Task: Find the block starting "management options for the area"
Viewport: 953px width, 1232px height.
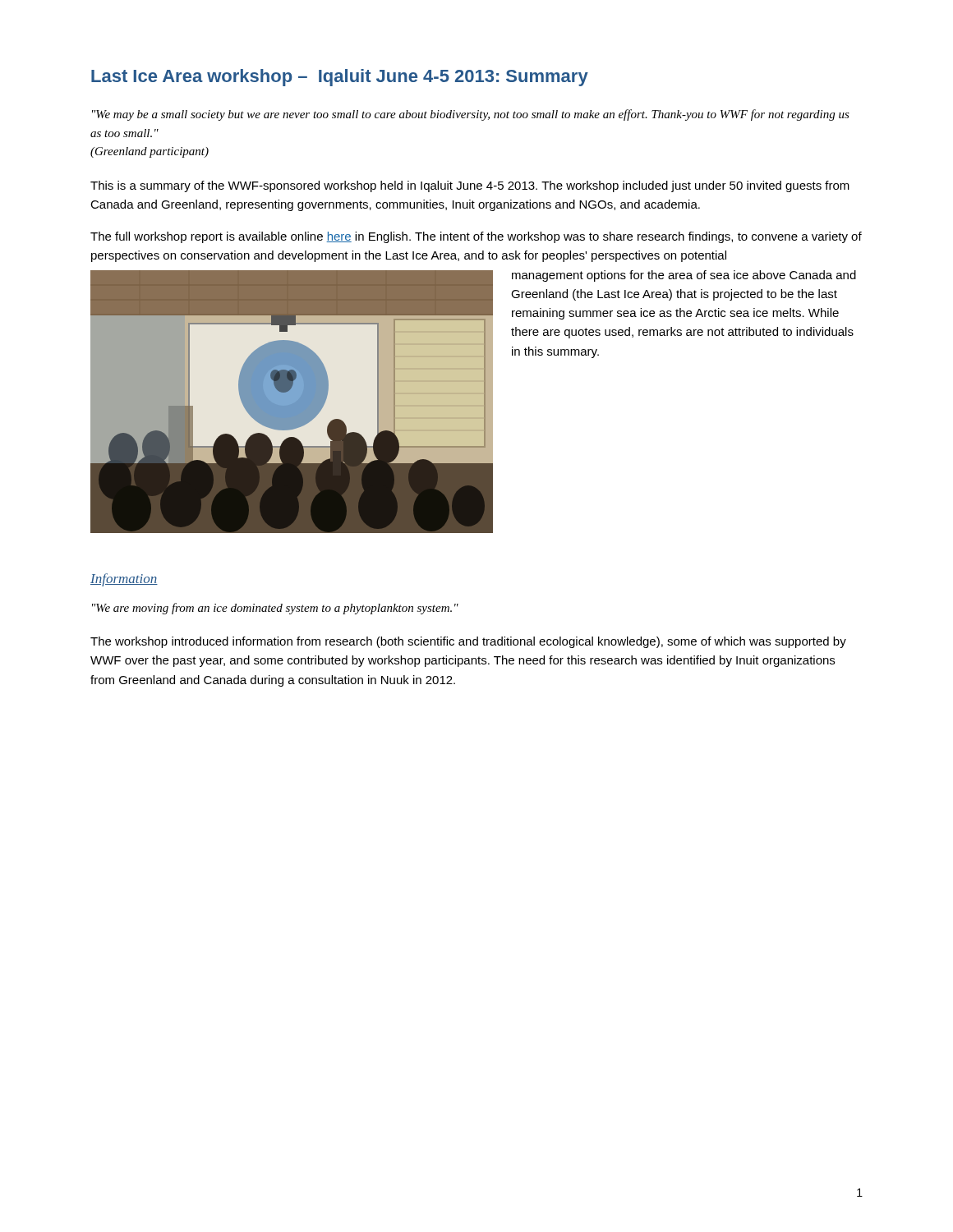Action: point(684,312)
